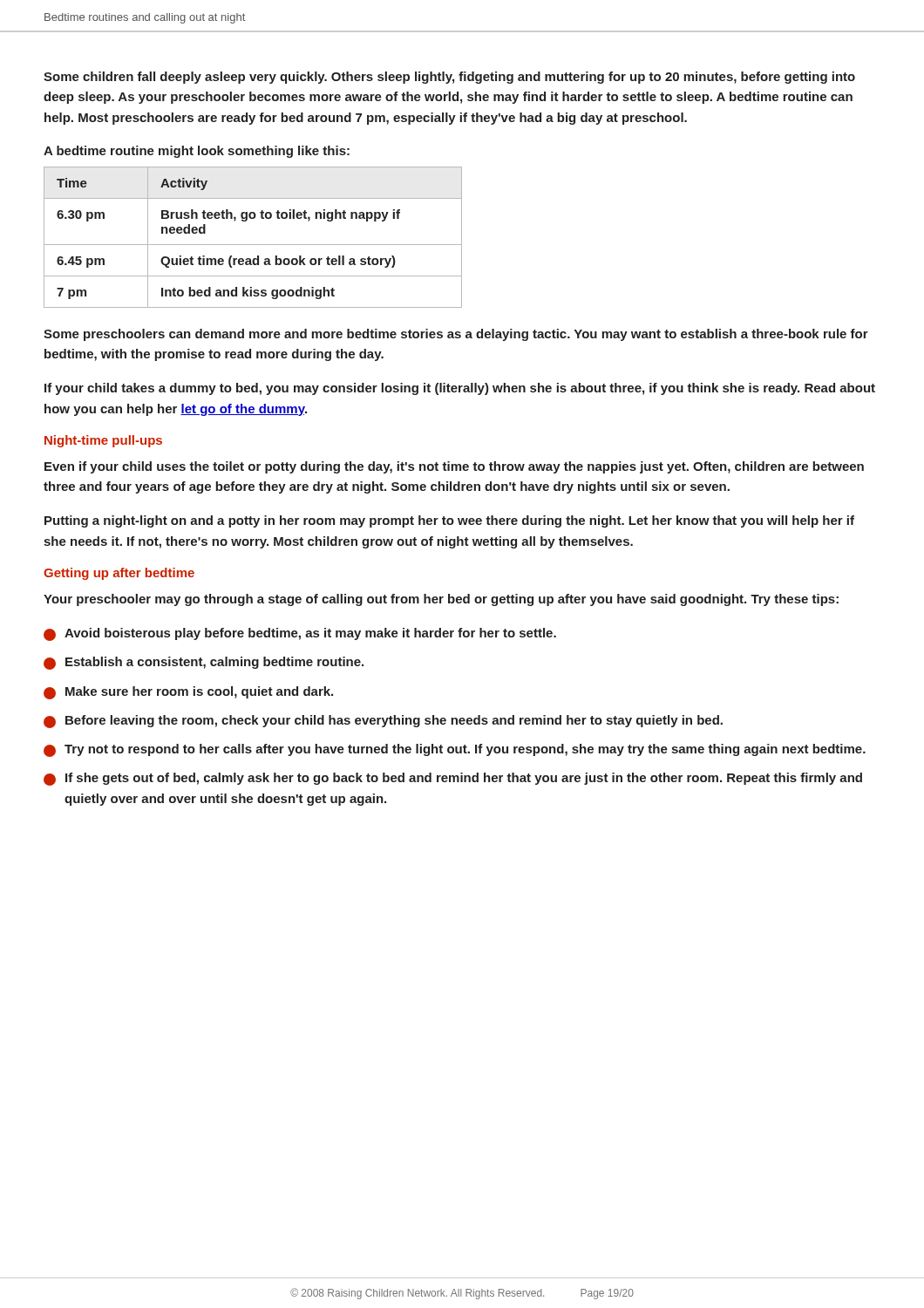The width and height of the screenshot is (924, 1308).
Task: Point to the block starting "Night-time pull-ups"
Action: (x=103, y=440)
